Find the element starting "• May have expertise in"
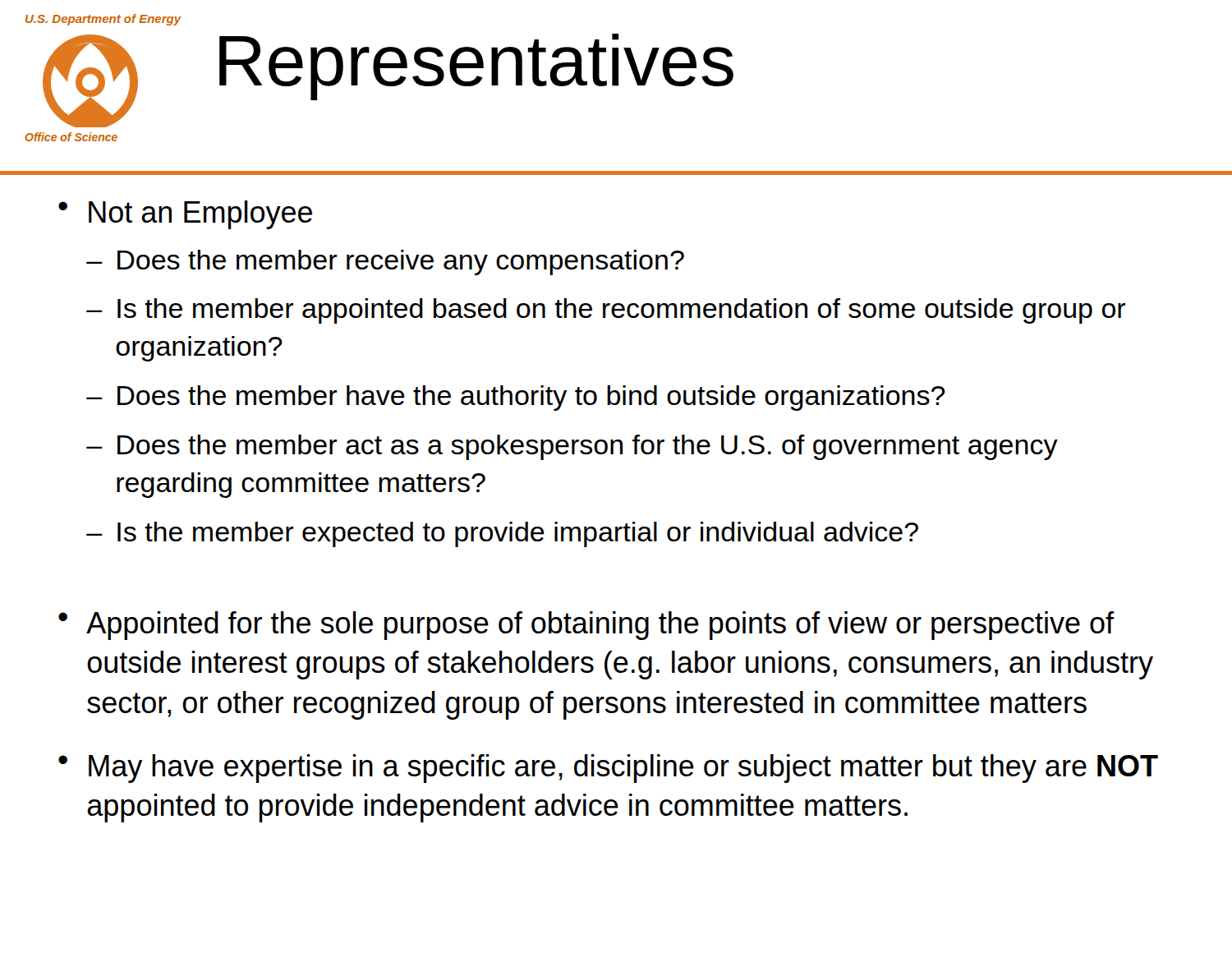This screenshot has height=953, width=1232. pos(612,786)
